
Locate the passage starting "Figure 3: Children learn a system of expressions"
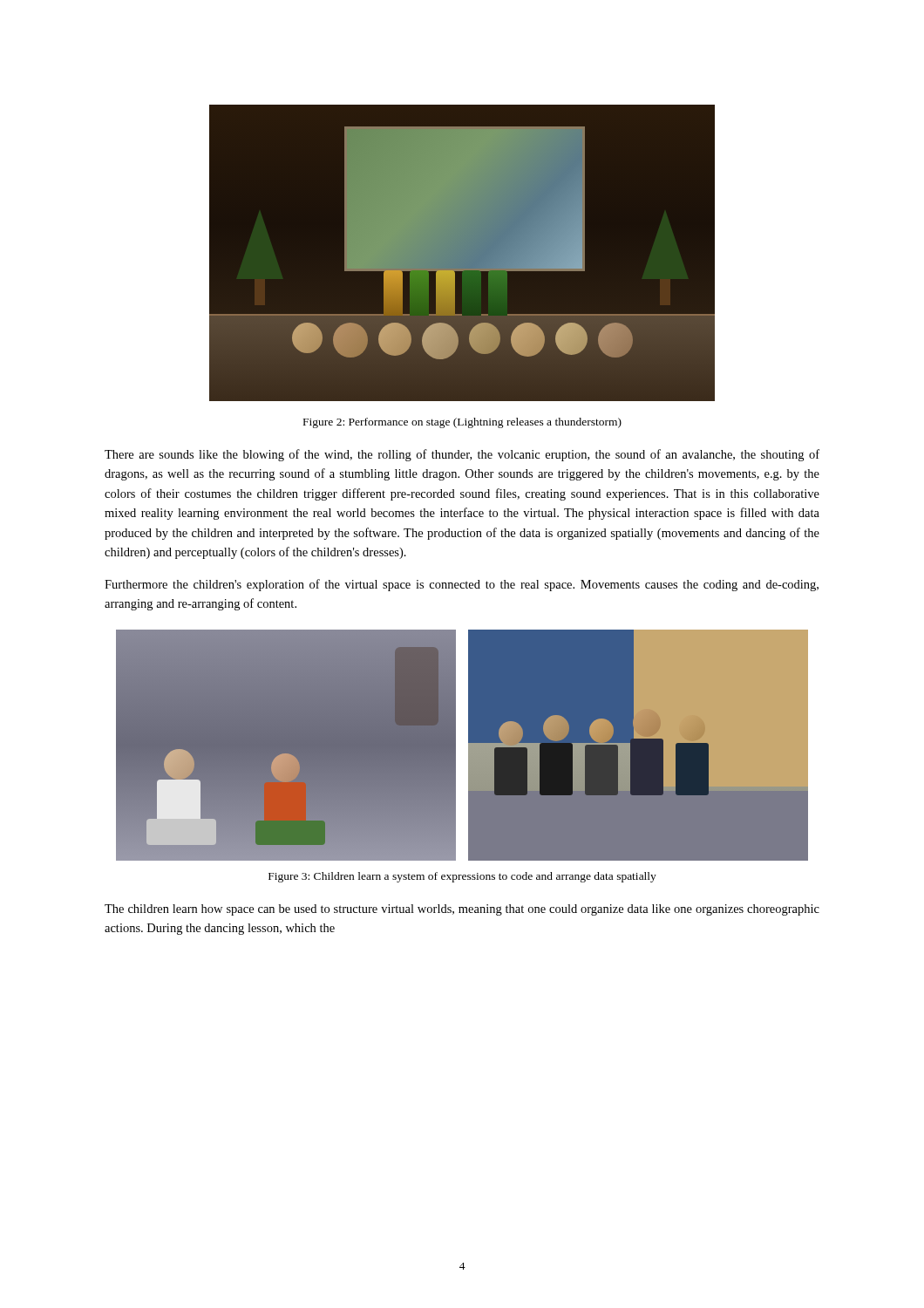coord(462,876)
